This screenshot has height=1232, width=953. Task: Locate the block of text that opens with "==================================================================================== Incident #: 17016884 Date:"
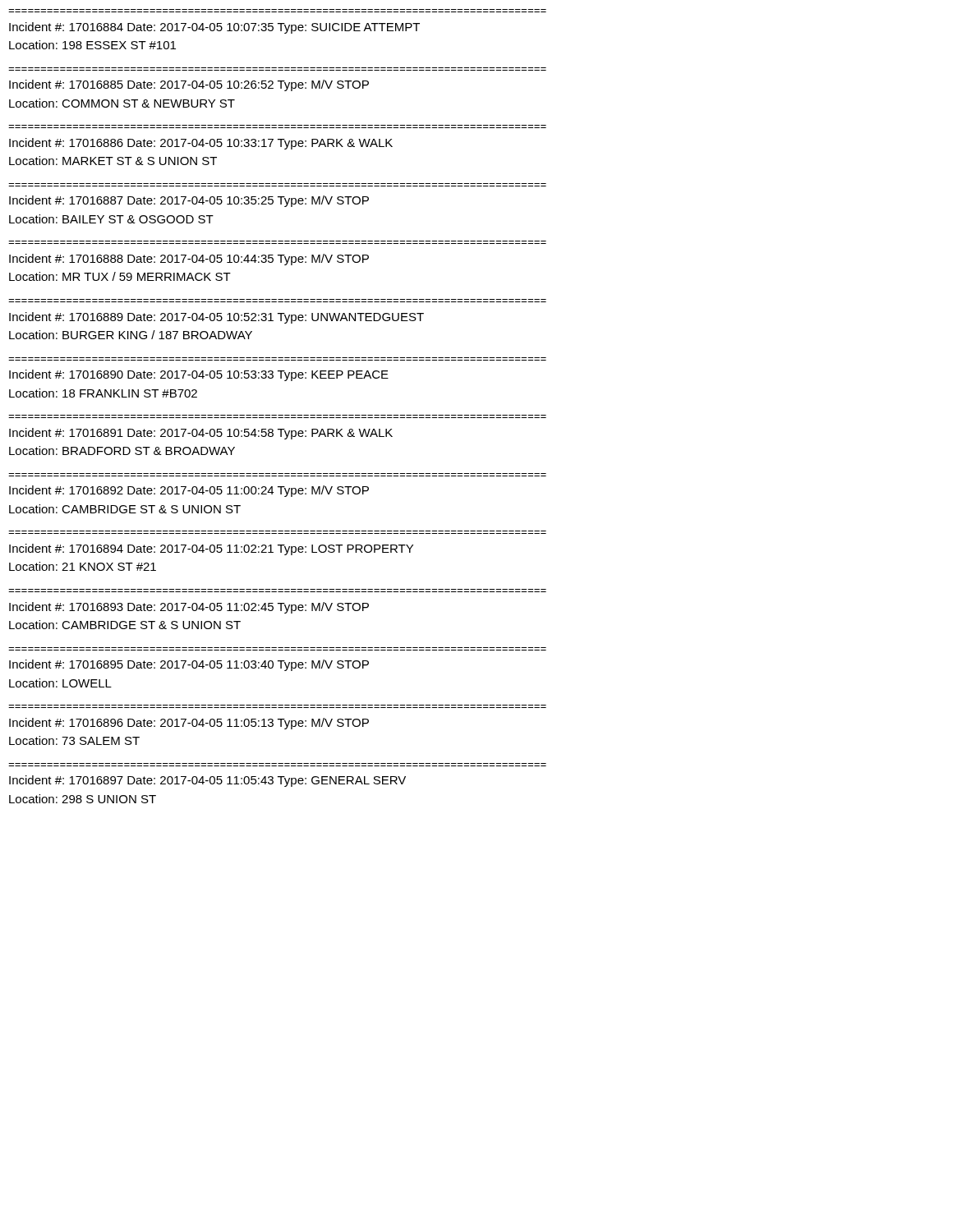pos(214,28)
